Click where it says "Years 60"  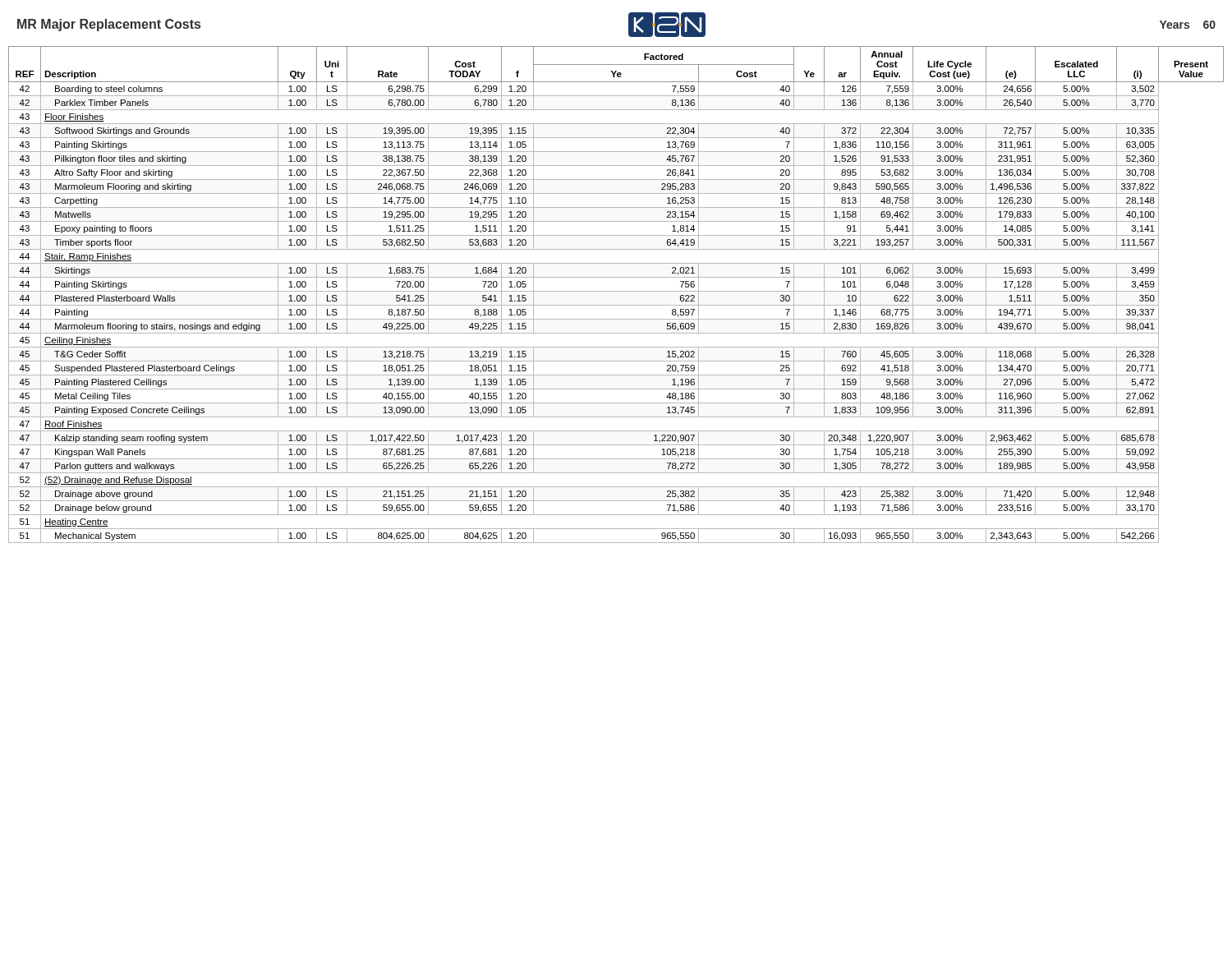click(x=1187, y=25)
